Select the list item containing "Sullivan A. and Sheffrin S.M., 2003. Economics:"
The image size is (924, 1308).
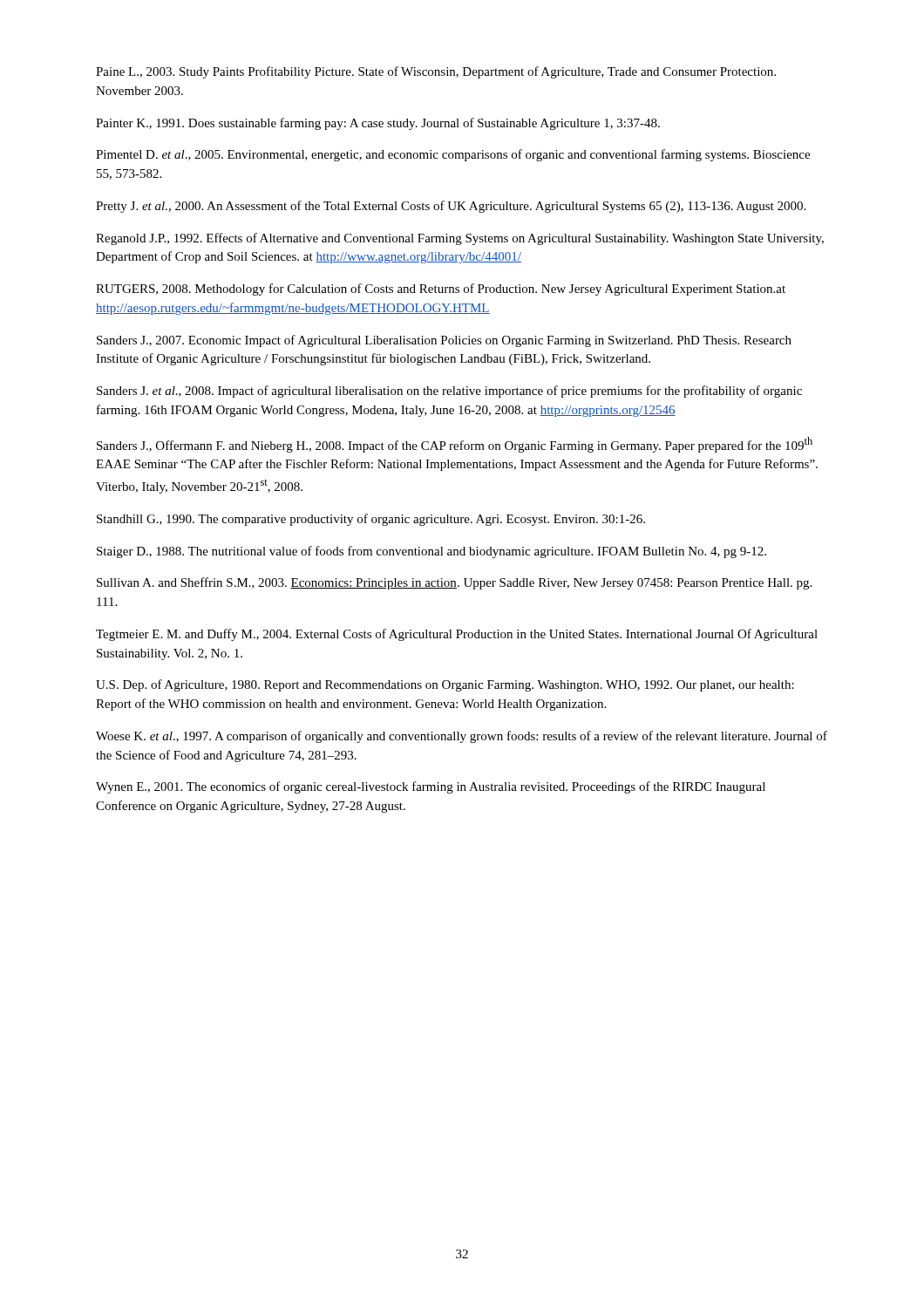click(454, 592)
